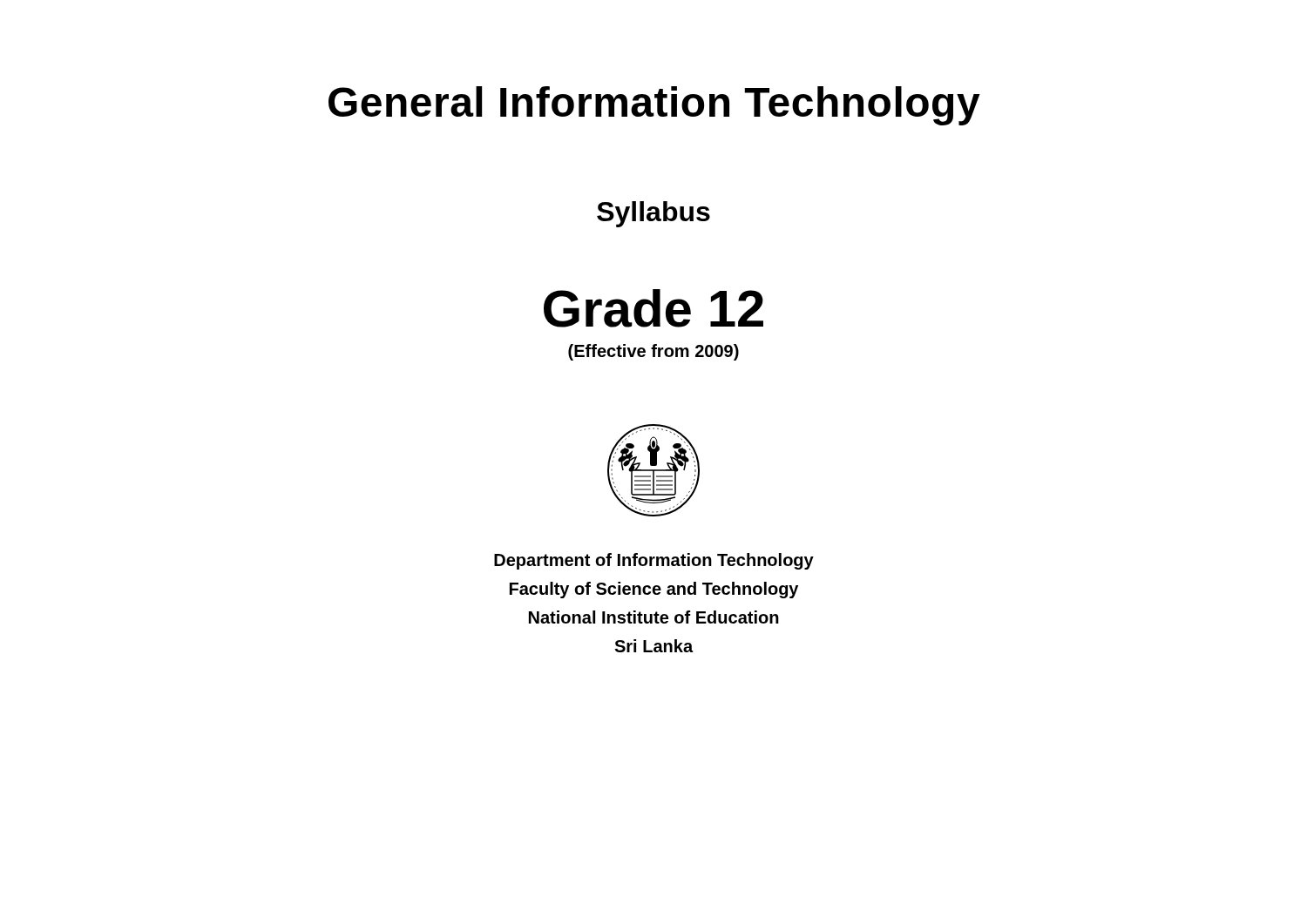Viewport: 1307px width, 924px height.
Task: Locate the section header with the text "Grade 12 (Effective from 2009)"
Action: 654,321
